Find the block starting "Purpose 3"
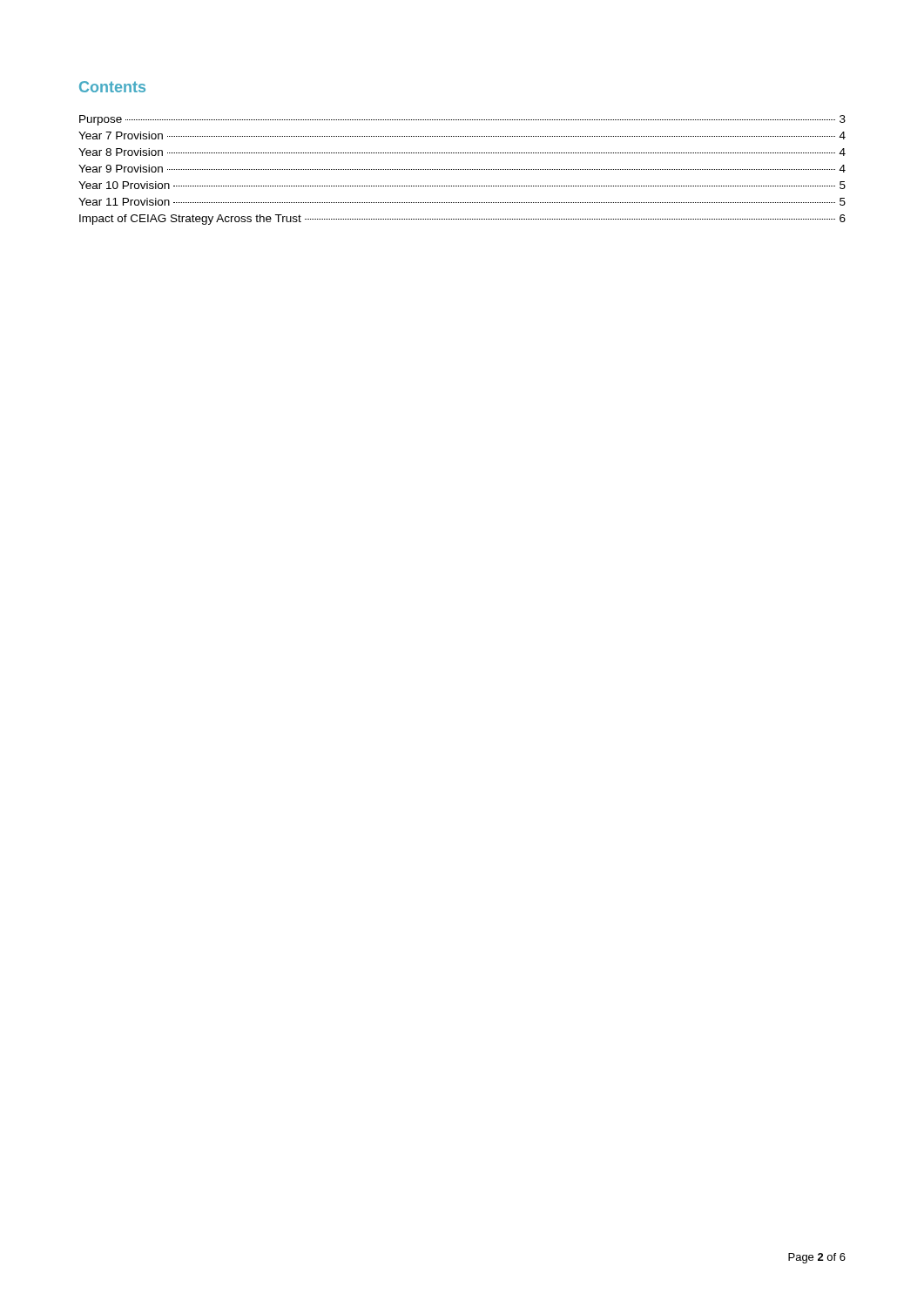 pos(462,119)
